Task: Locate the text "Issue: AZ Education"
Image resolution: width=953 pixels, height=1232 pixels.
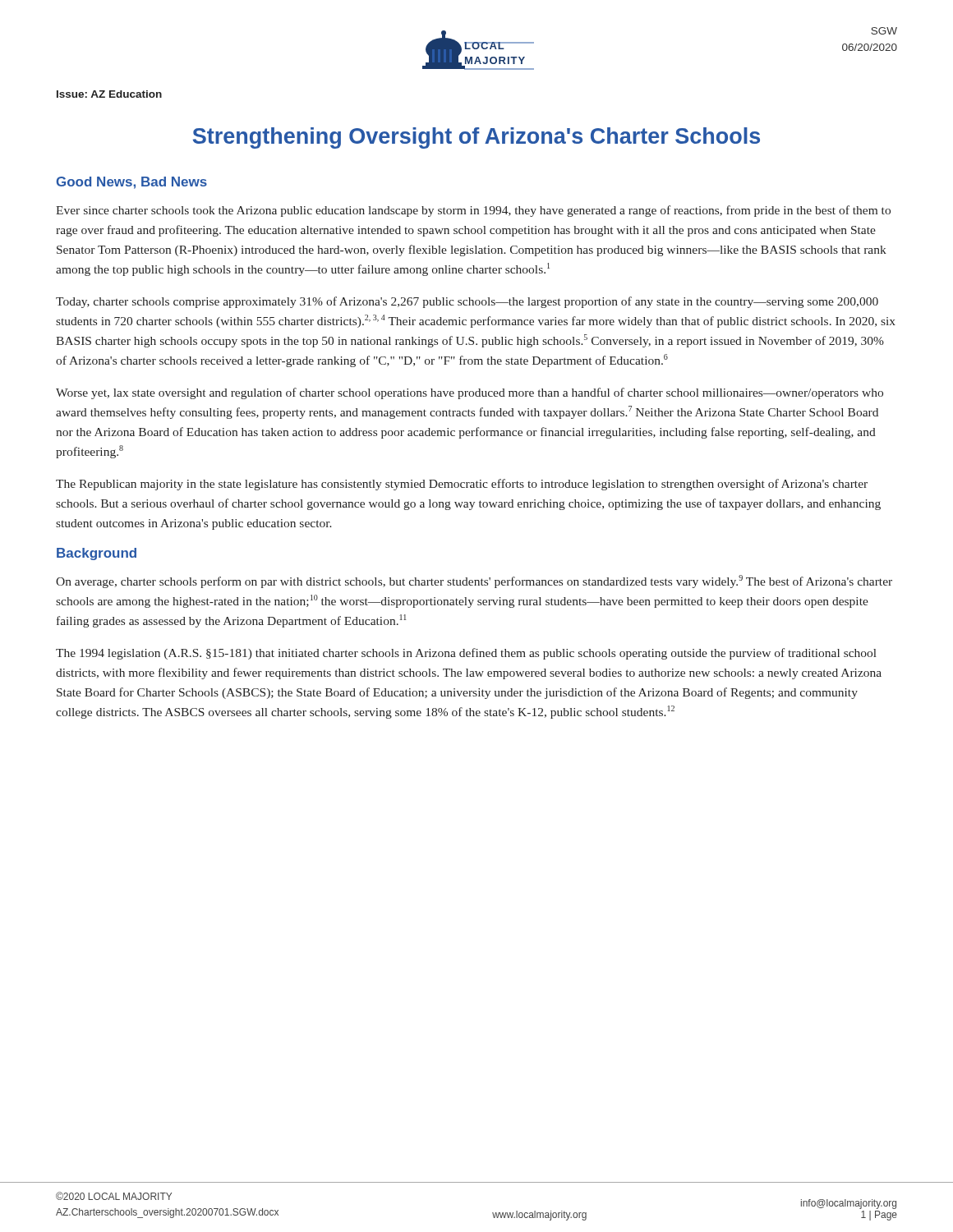Action: [109, 94]
